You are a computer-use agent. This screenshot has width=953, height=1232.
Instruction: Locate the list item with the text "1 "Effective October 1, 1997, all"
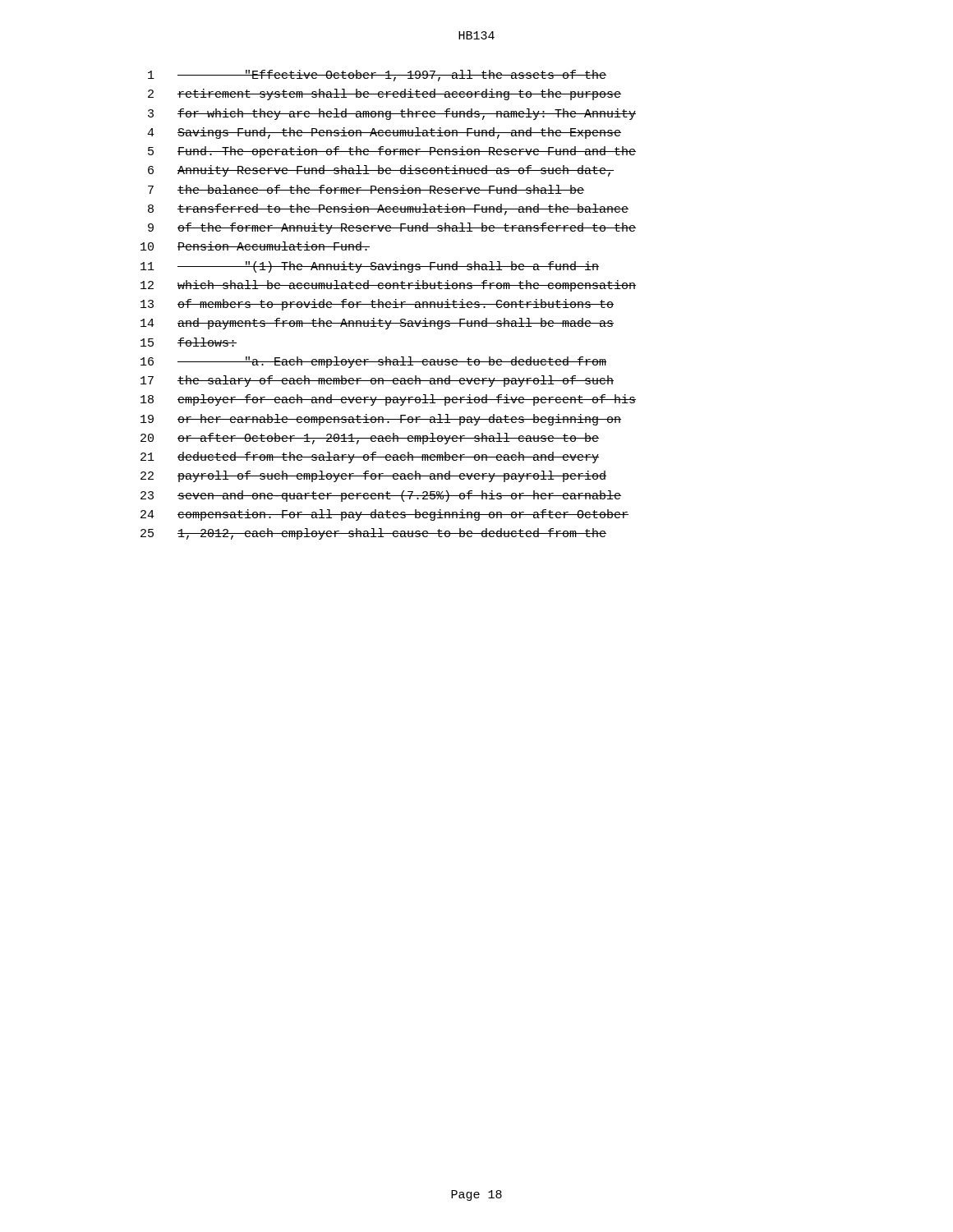[476, 76]
